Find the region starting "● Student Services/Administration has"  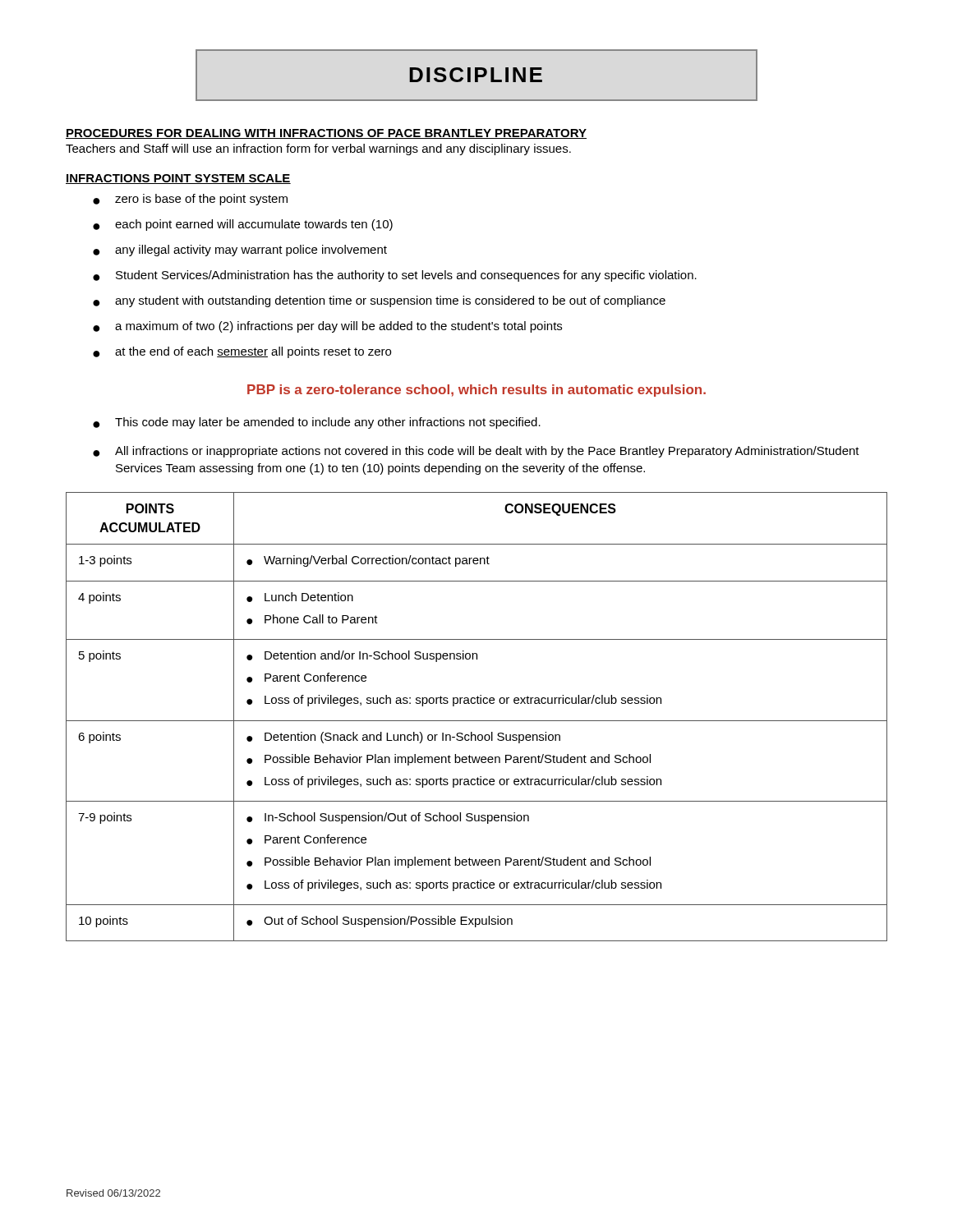pyautogui.click(x=490, y=277)
